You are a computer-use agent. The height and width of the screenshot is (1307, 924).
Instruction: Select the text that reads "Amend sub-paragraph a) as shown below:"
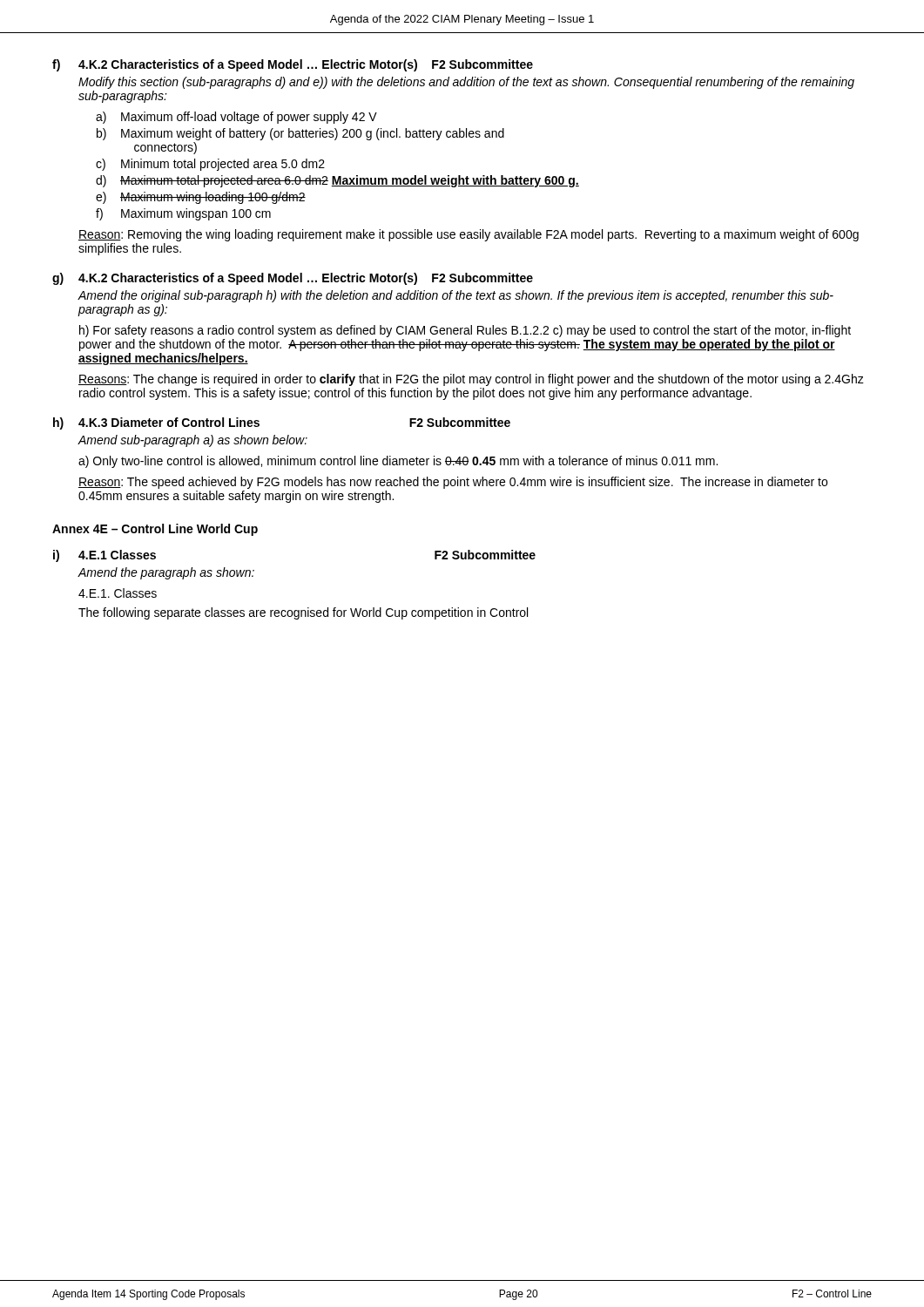pos(193,440)
